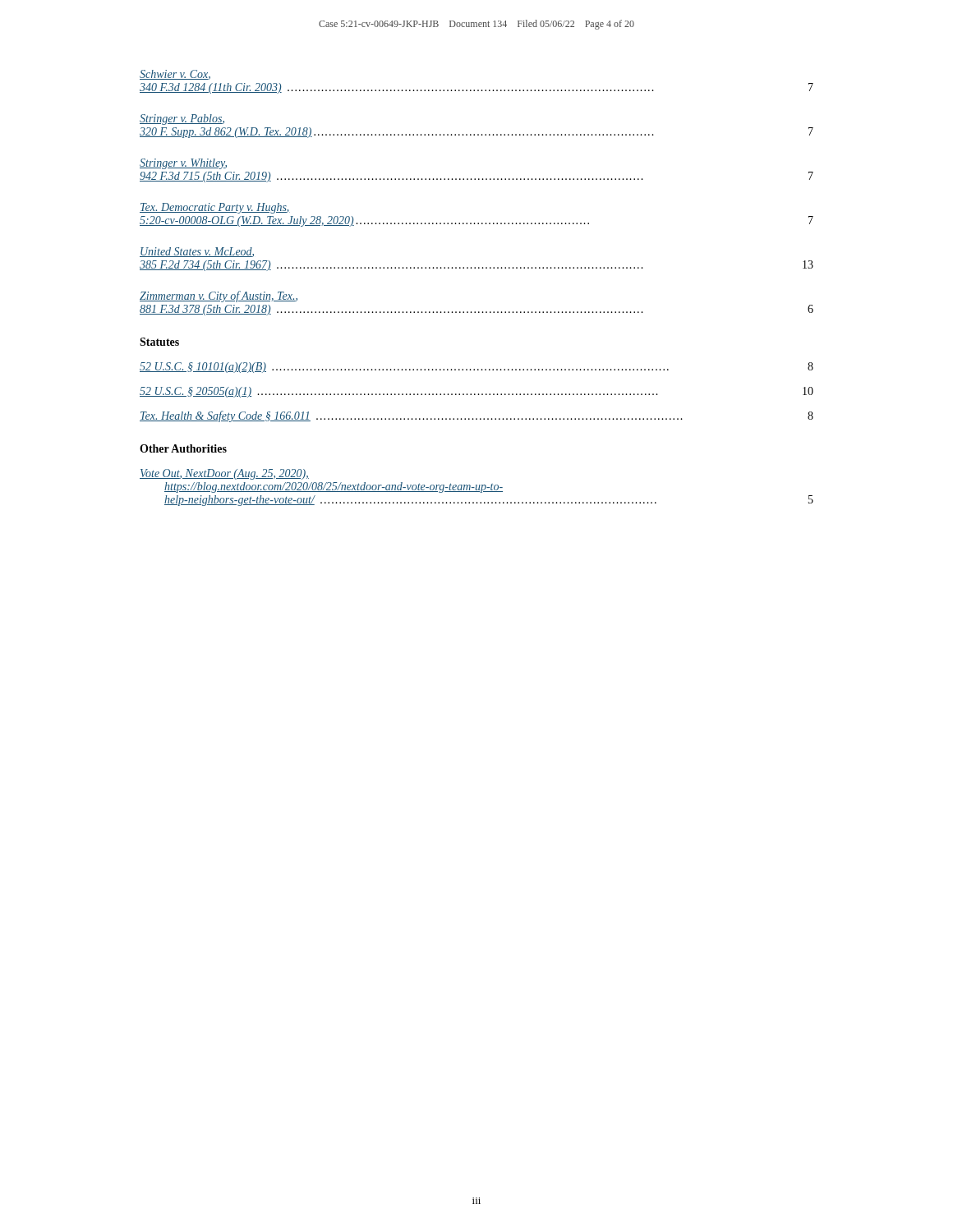Where is the passage that starts "United States v. McLeod, 385"?

click(476, 259)
